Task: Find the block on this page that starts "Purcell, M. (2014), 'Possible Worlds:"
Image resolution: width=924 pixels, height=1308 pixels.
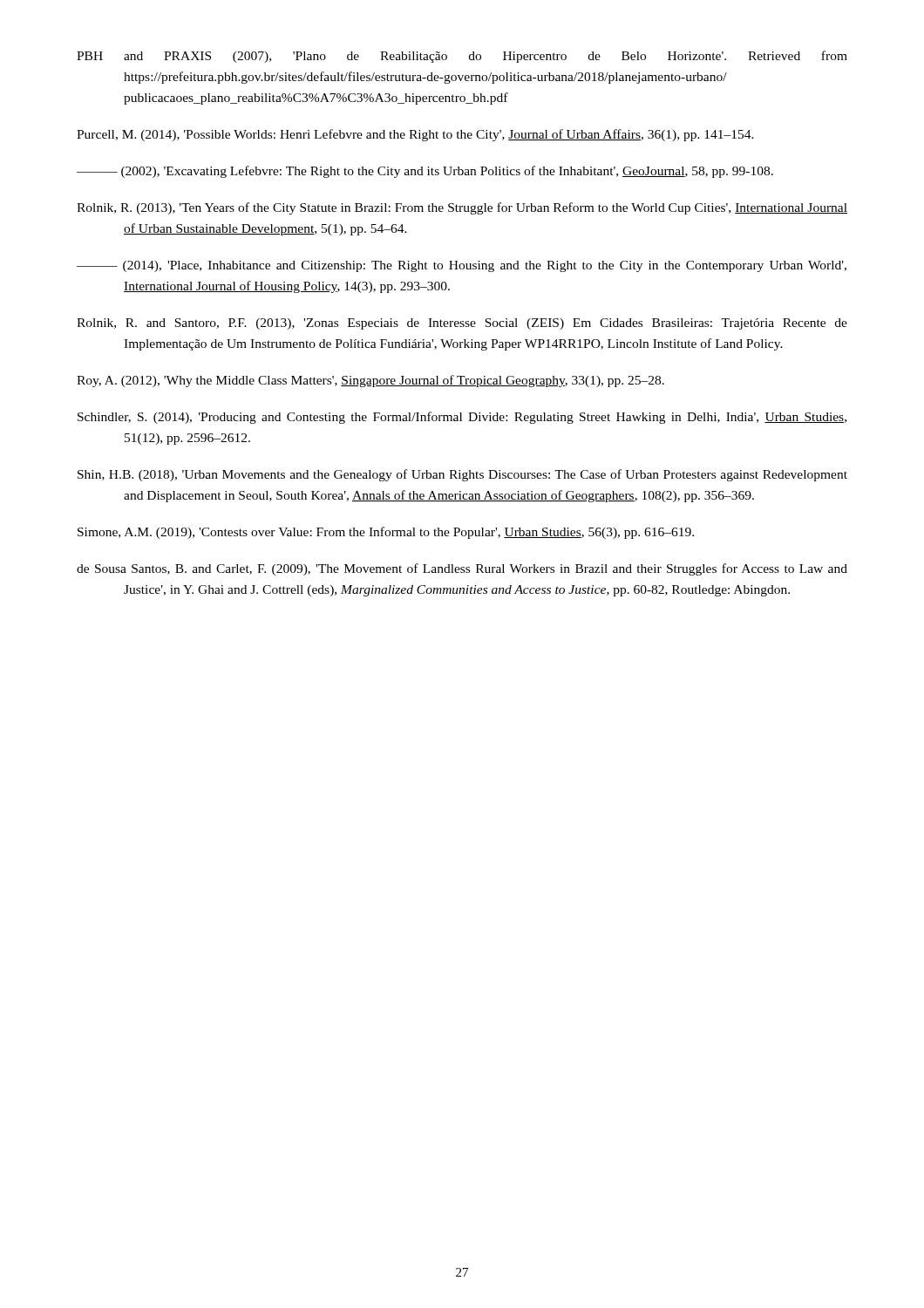Action: [x=416, y=134]
